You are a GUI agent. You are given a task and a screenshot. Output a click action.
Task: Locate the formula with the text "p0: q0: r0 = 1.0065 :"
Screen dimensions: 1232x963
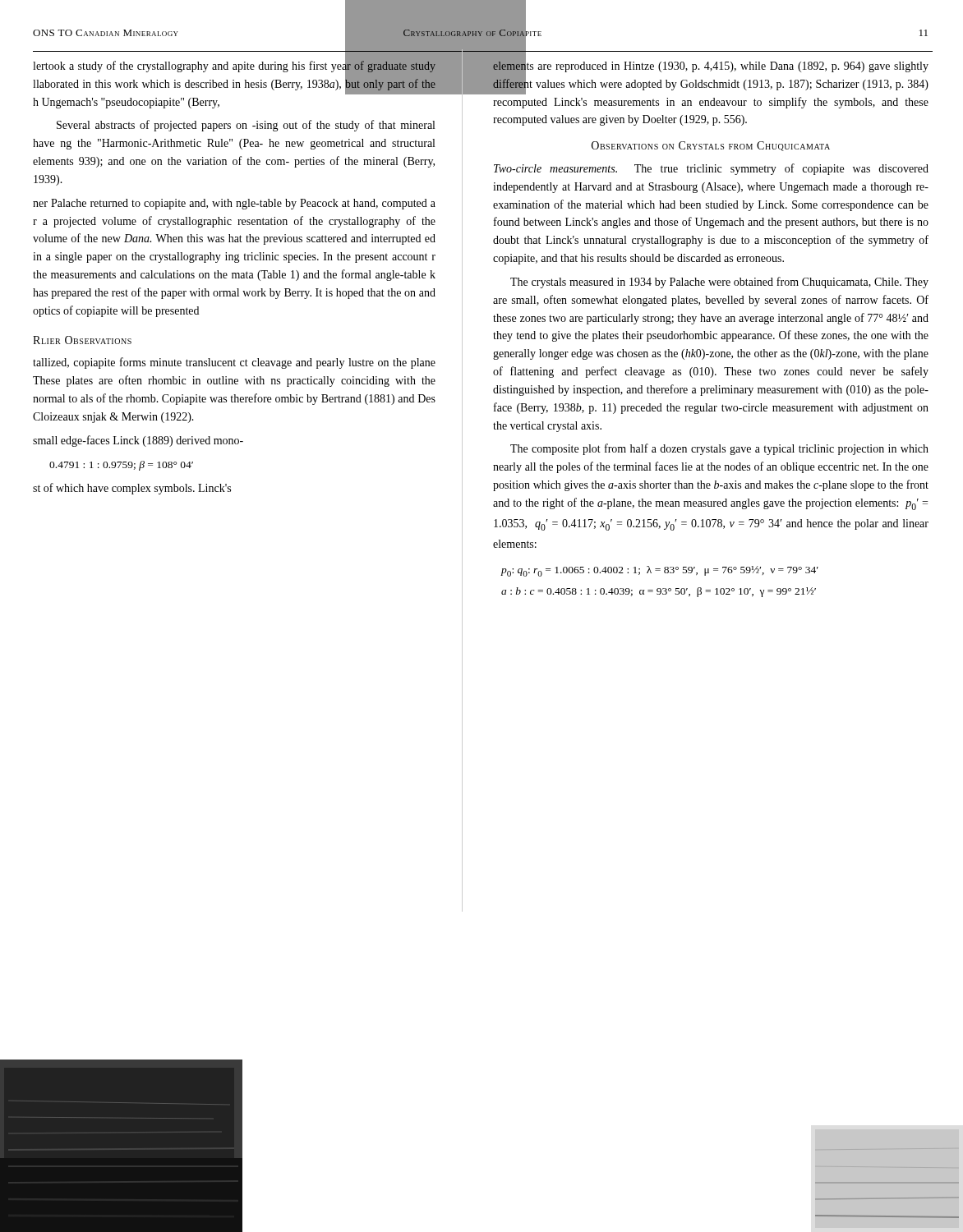coord(660,580)
